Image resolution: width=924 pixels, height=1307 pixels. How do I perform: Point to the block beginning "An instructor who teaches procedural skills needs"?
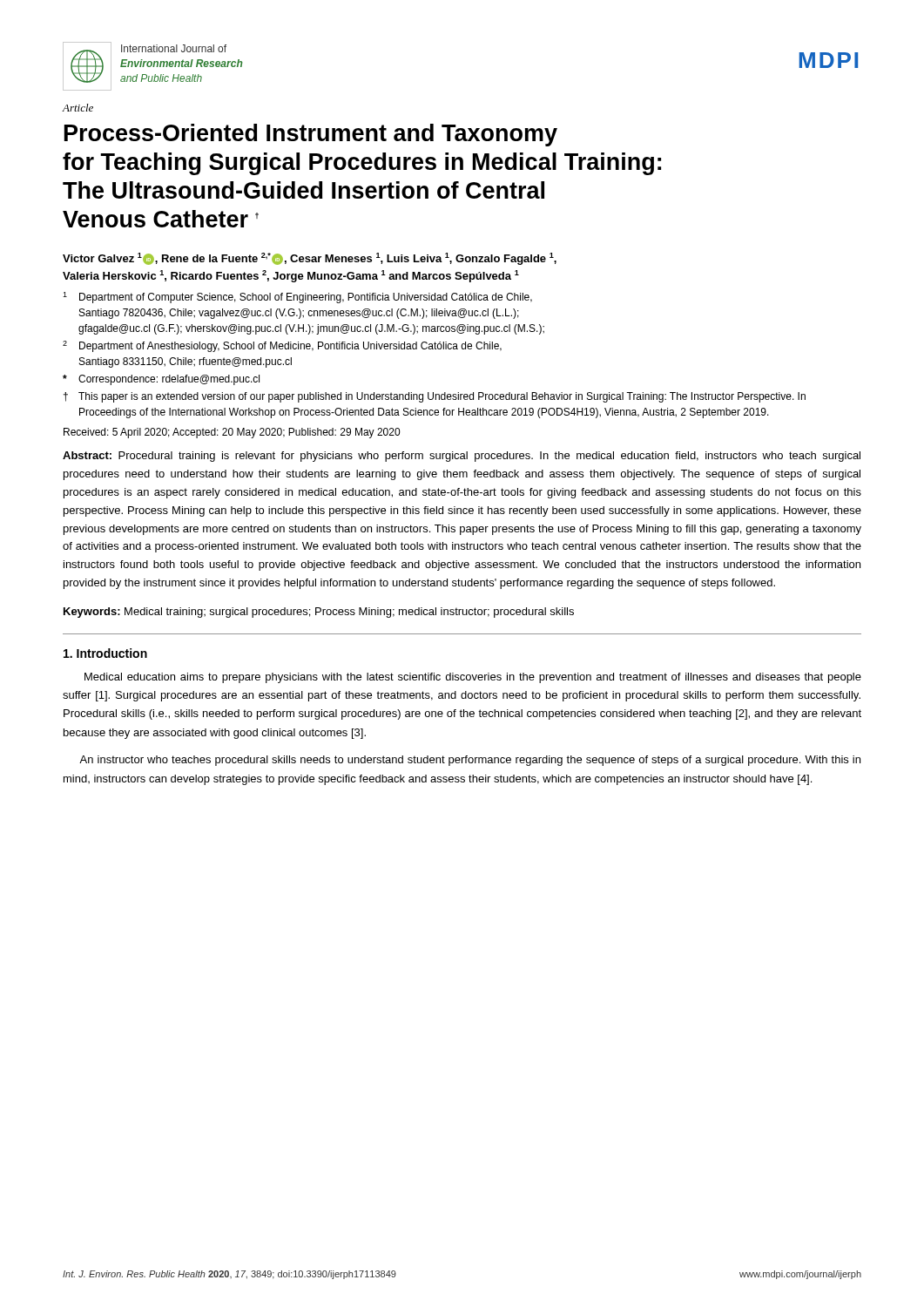coord(462,769)
